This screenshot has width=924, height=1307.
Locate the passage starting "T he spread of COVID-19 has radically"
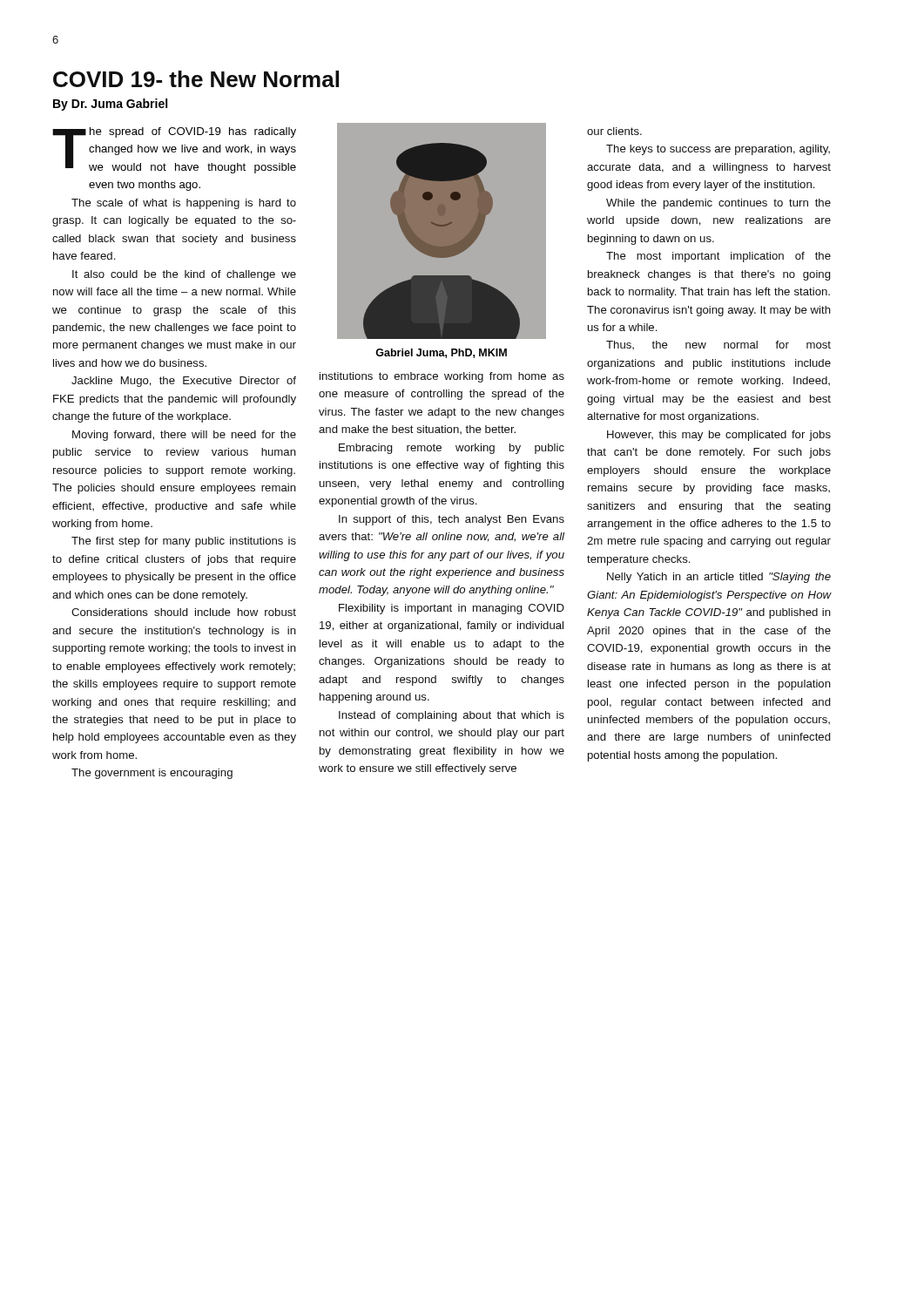(174, 453)
